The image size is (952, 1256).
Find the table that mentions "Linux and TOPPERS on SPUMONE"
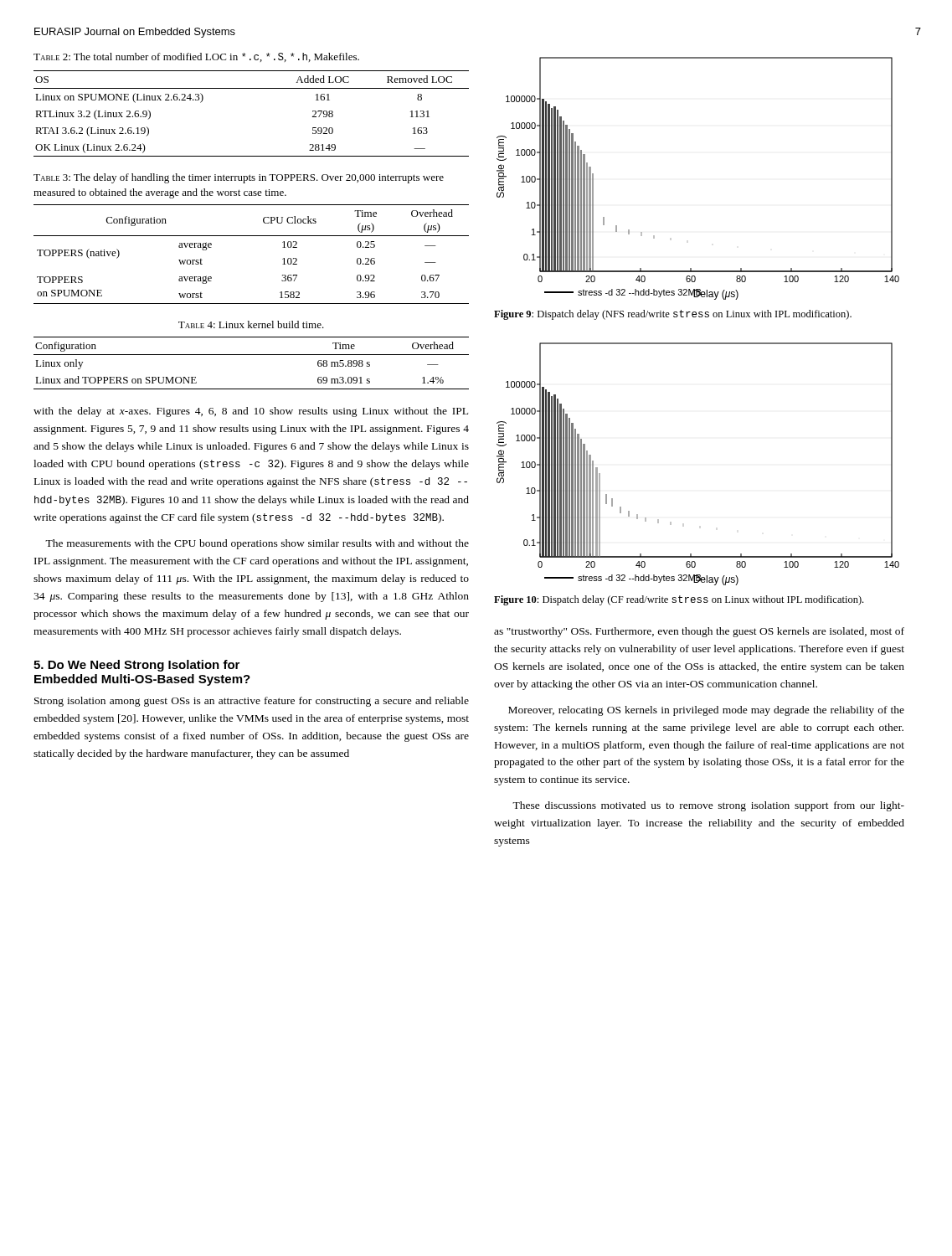[251, 363]
